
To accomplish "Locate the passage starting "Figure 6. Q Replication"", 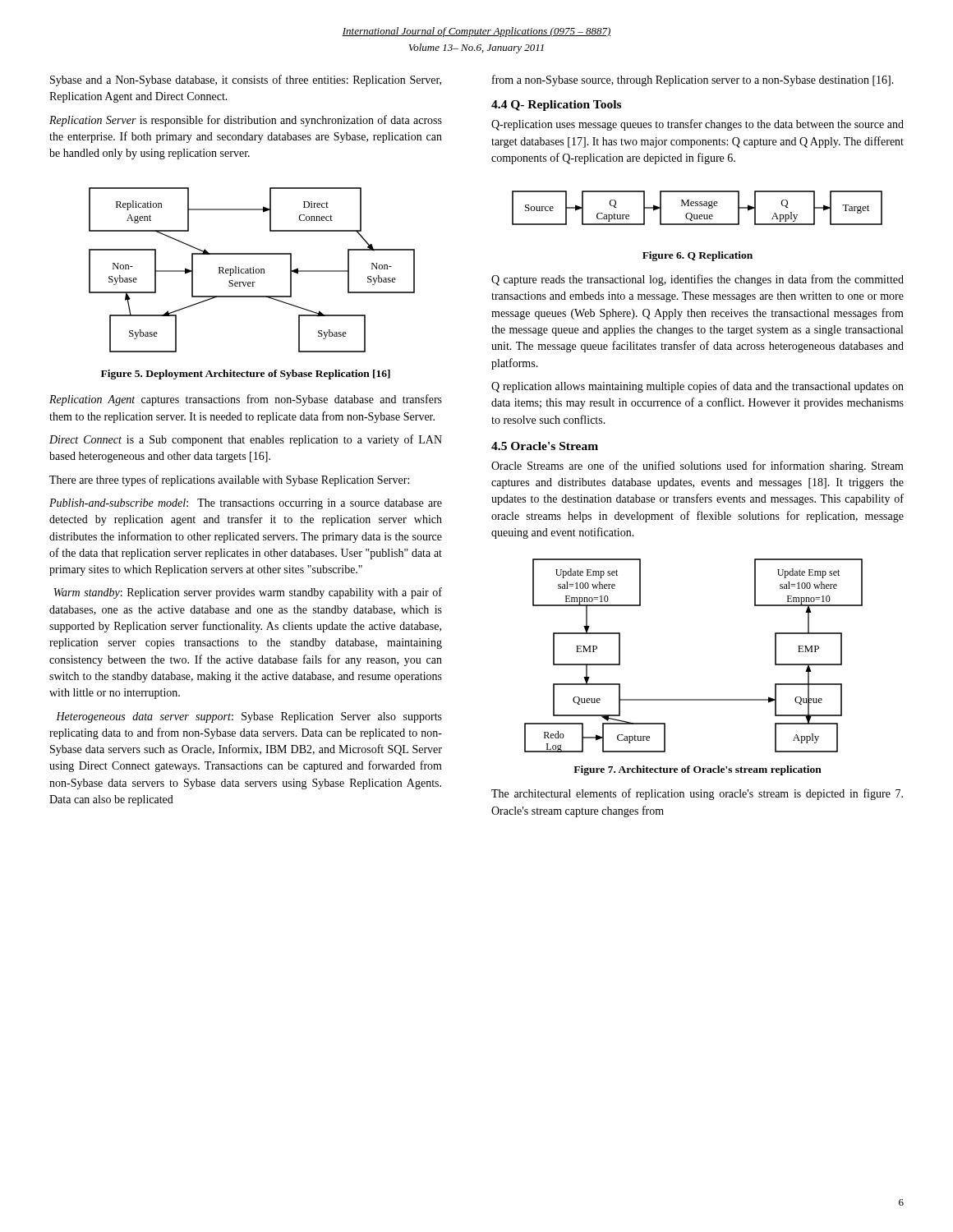I will click(698, 255).
